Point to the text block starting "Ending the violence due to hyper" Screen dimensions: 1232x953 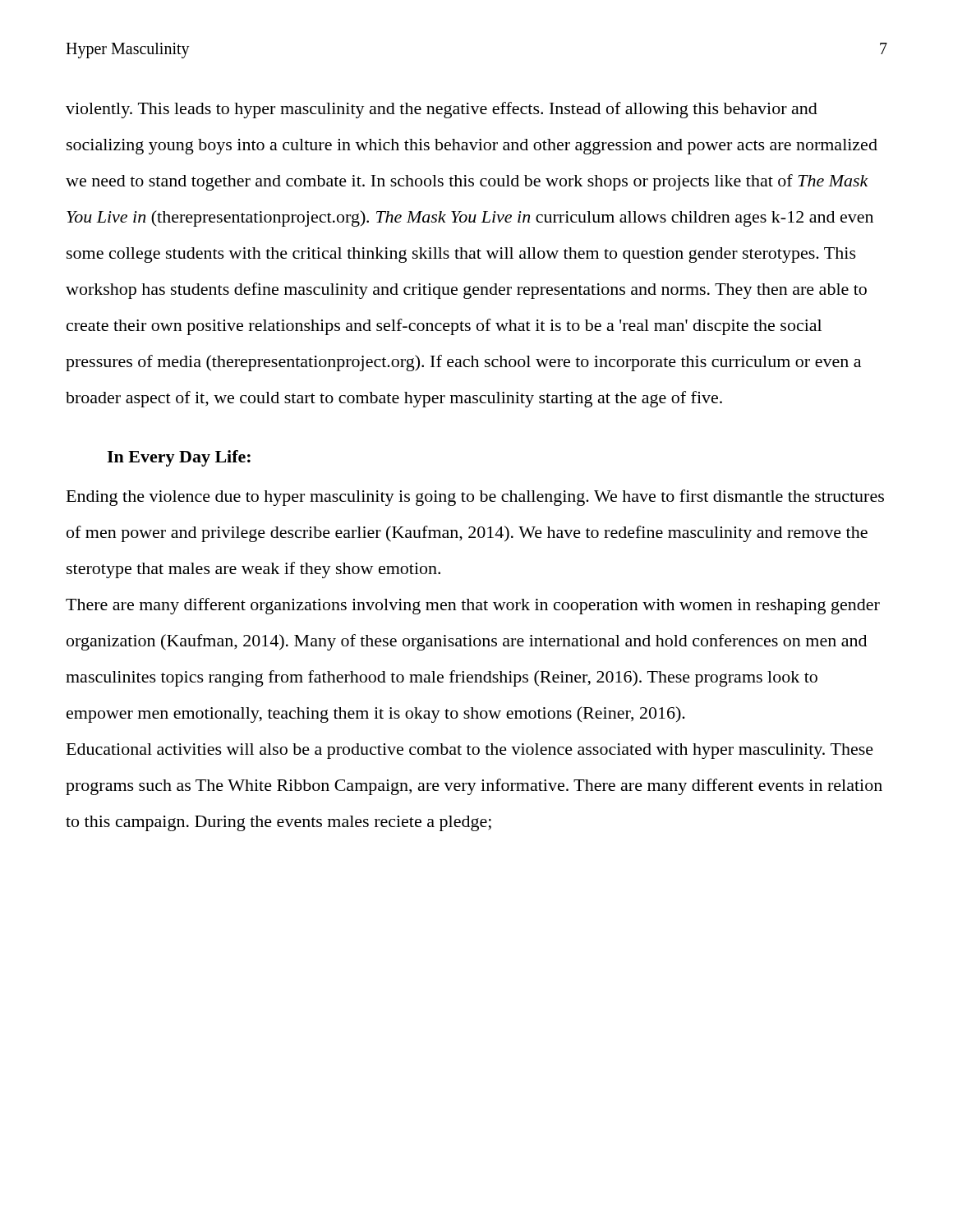[x=476, y=532]
